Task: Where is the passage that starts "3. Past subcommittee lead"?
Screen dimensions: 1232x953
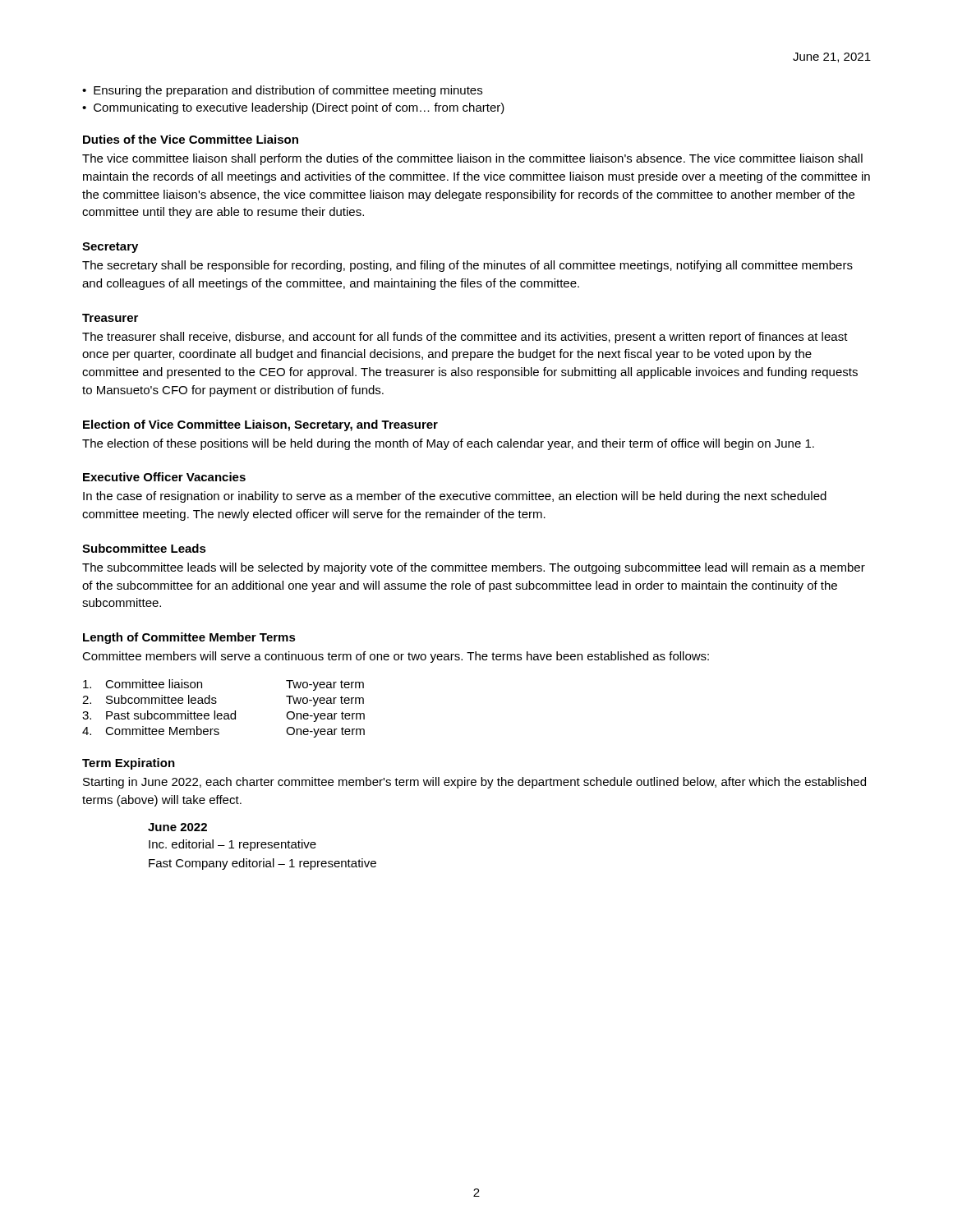Action: [x=224, y=715]
